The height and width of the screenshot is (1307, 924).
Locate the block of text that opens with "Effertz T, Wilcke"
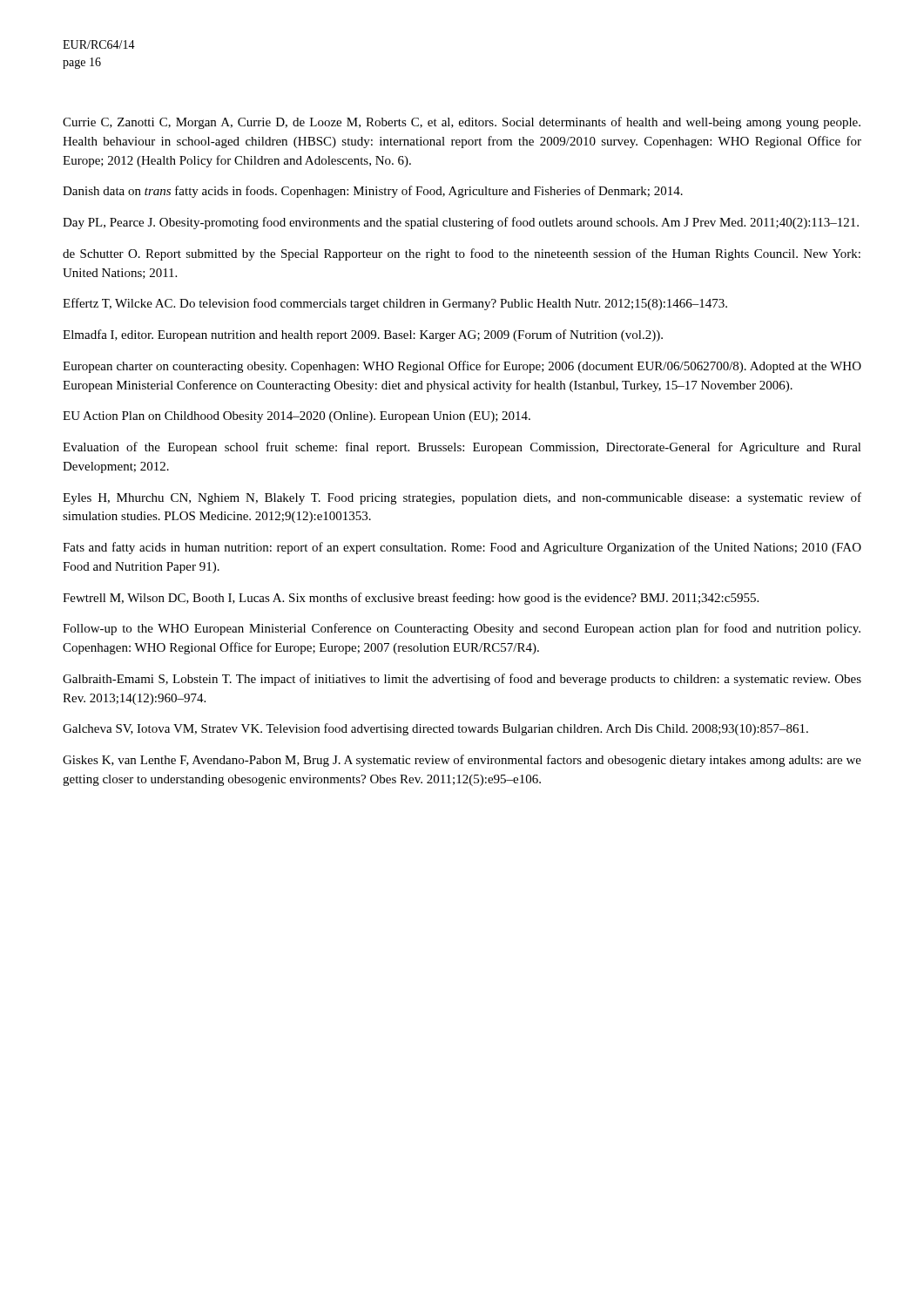point(395,303)
